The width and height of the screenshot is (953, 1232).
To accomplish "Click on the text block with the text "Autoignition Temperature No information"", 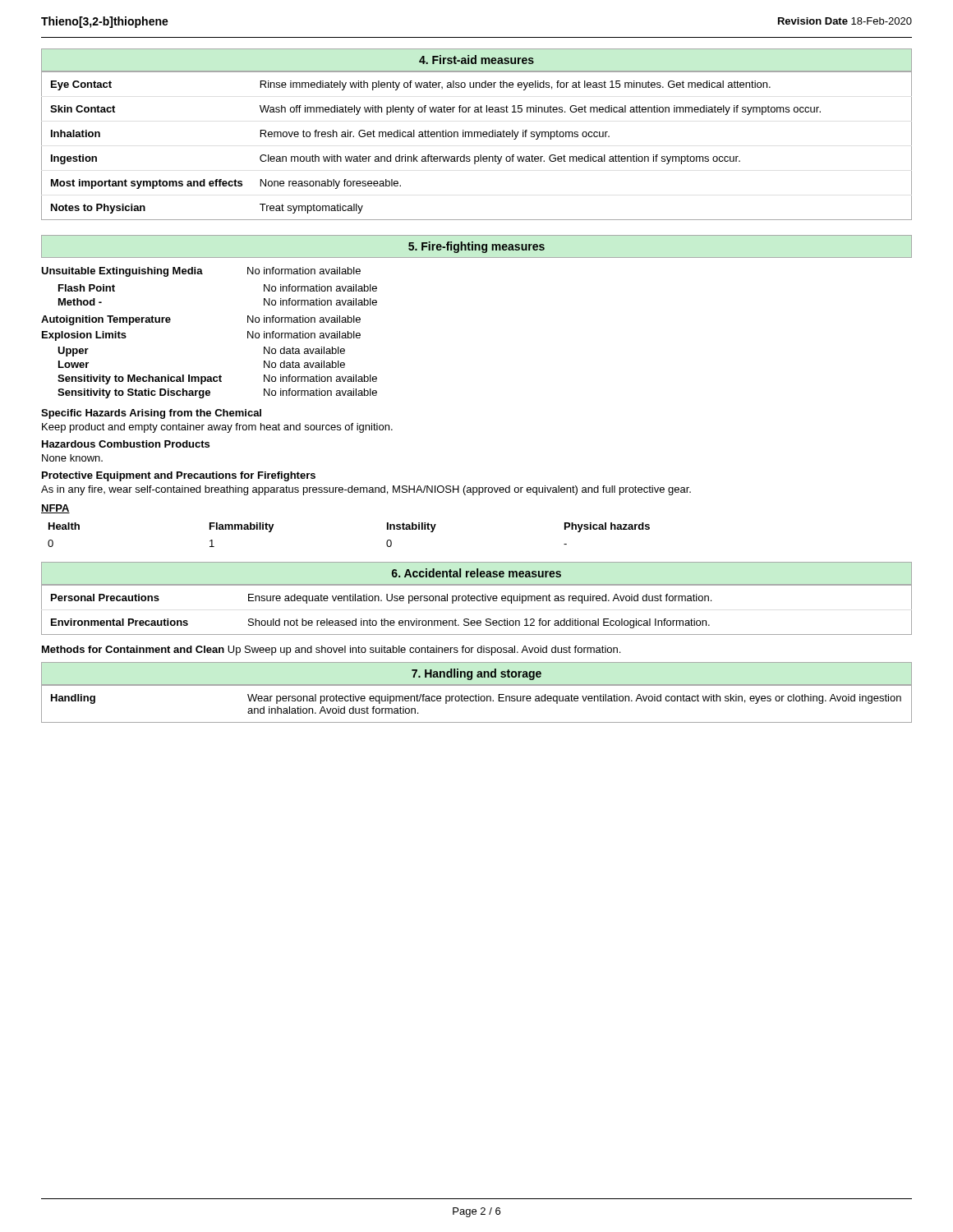I will [x=100, y=319].
